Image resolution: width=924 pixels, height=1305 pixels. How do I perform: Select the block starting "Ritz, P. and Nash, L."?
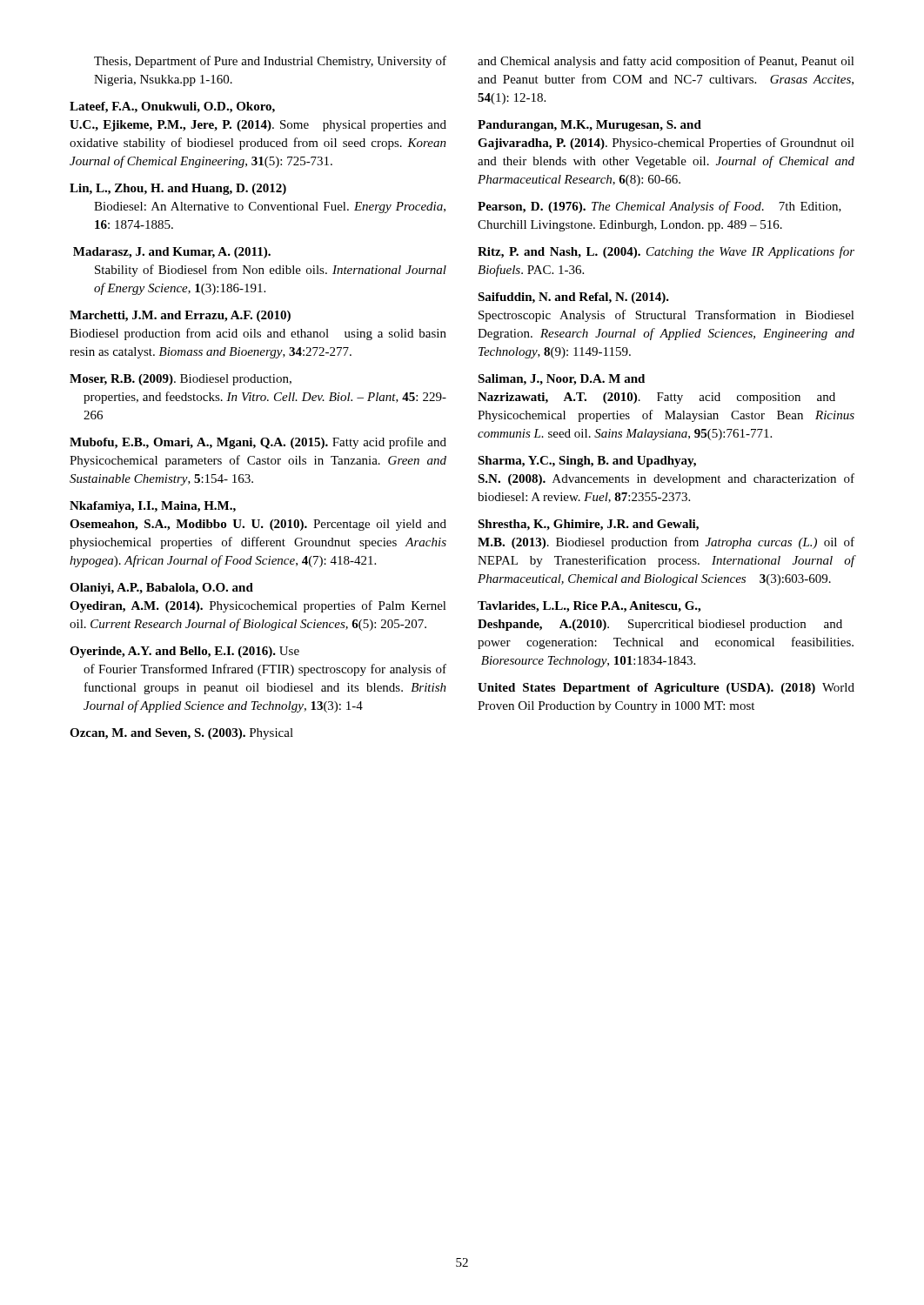click(x=666, y=261)
